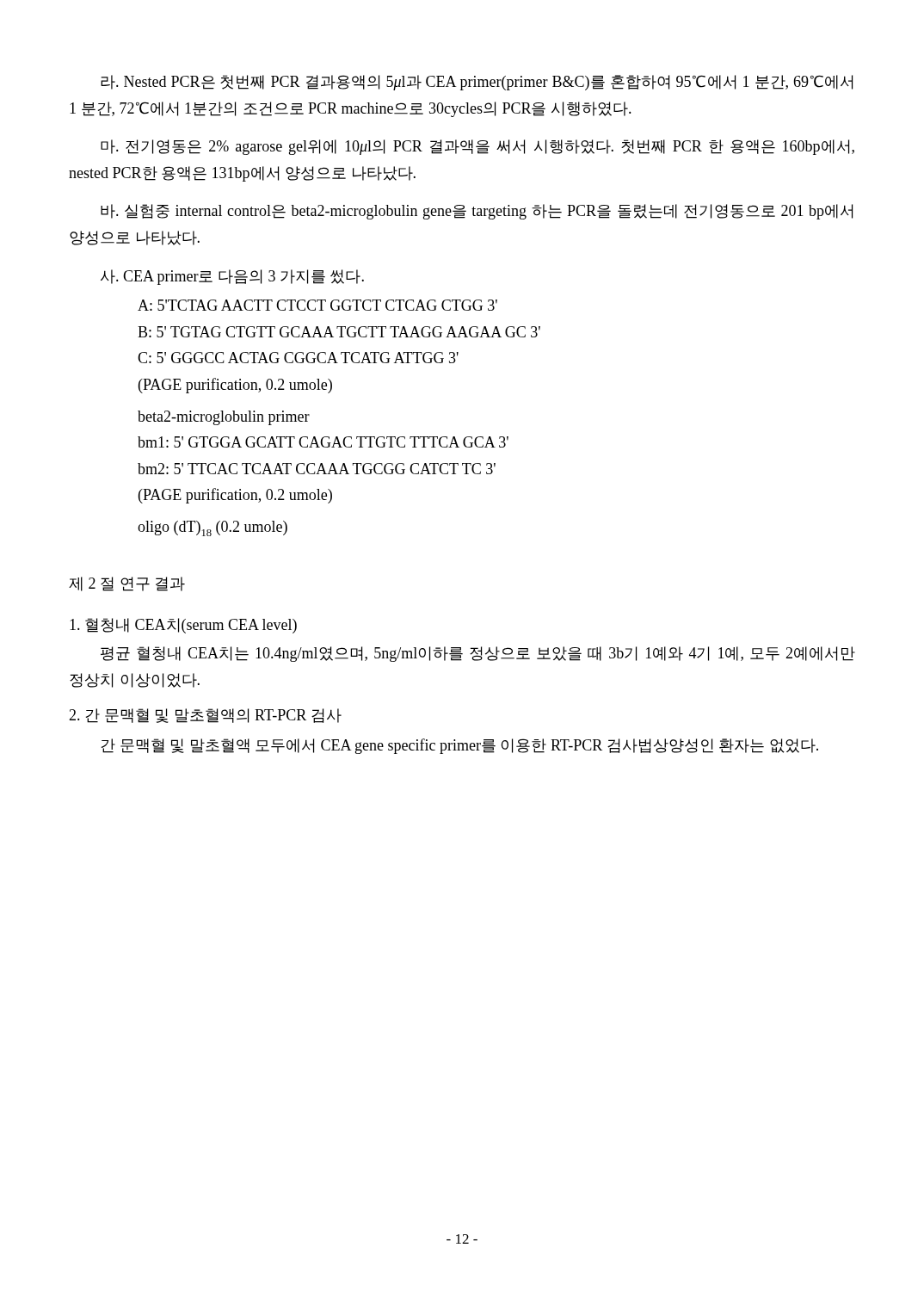Locate the block of text that opens with "A: 5'TCTAG AACTT CTCCT GGTCT"
The width and height of the screenshot is (924, 1291).
318,306
